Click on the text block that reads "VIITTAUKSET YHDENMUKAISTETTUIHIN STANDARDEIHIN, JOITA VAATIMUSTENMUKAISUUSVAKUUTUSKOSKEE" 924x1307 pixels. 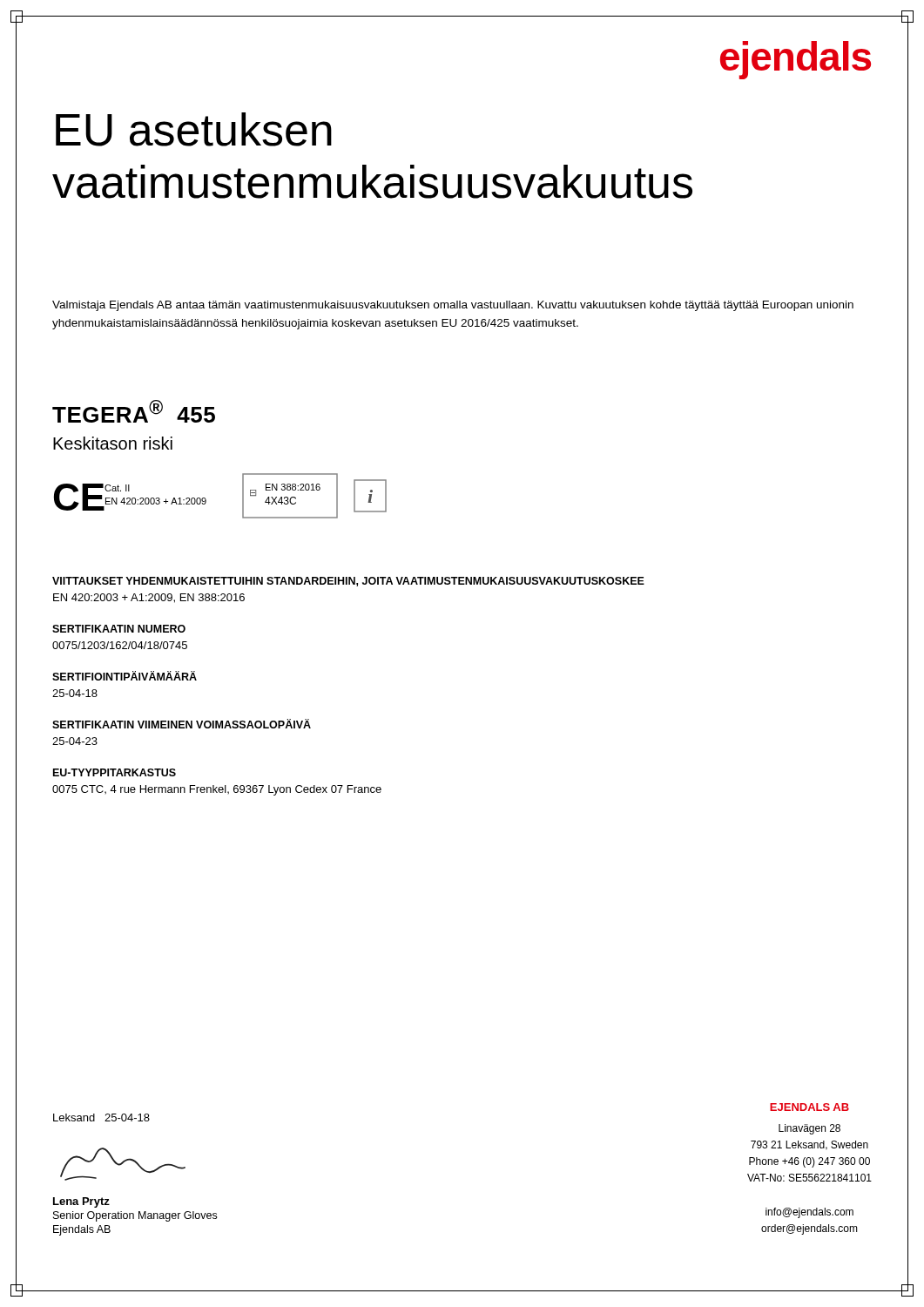click(462, 589)
